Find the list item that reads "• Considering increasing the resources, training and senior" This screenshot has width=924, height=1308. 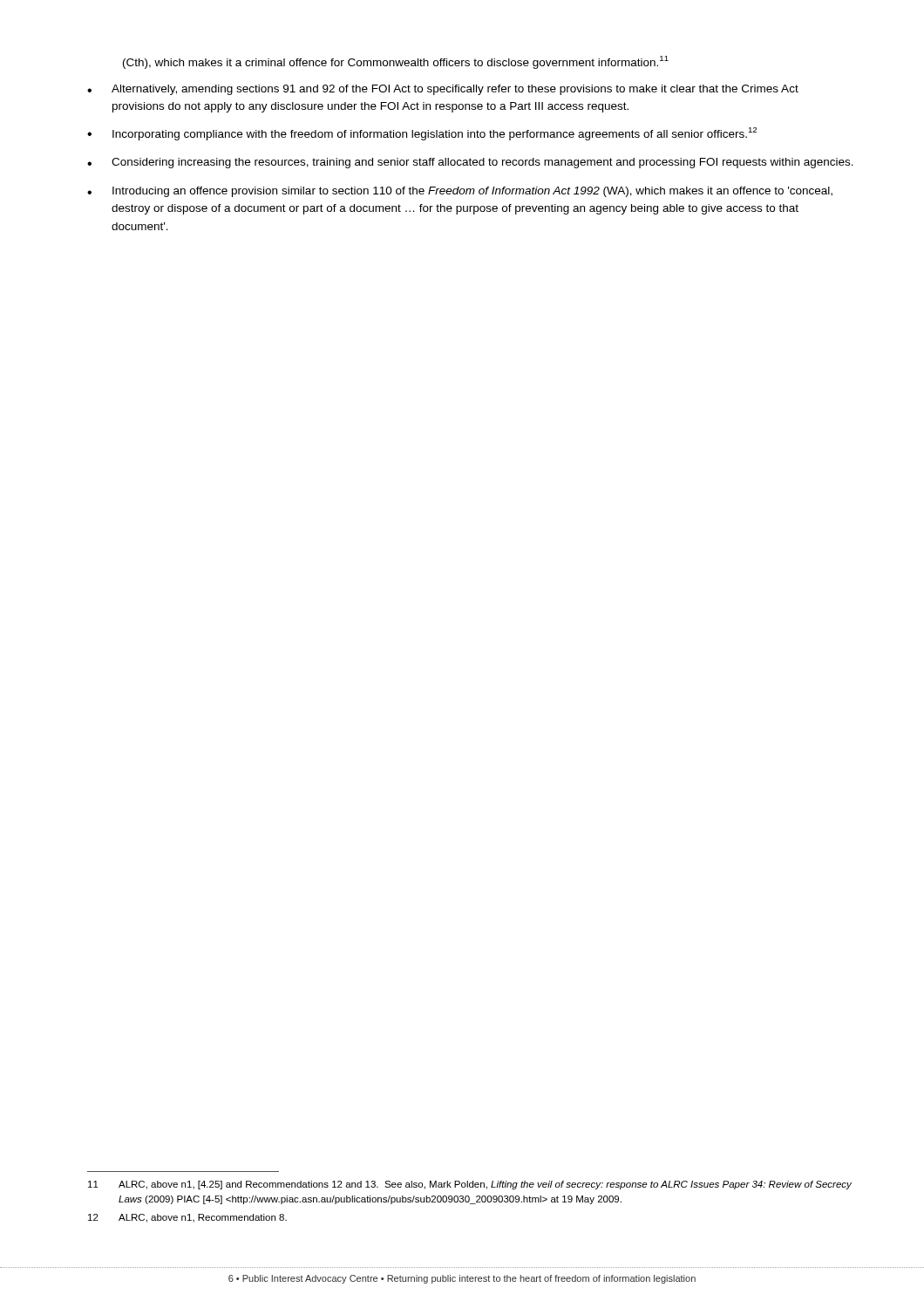[471, 163]
